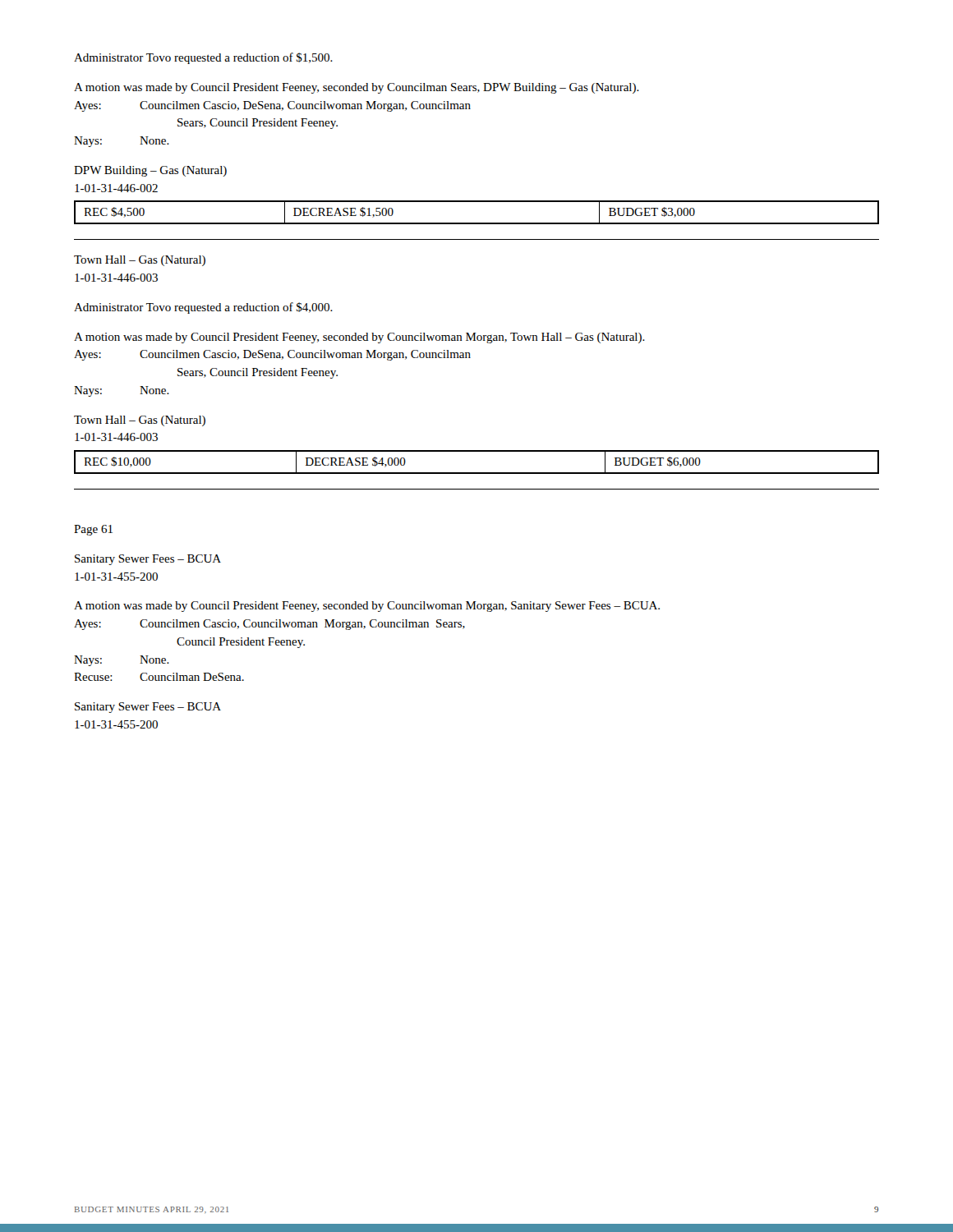The image size is (953, 1232).
Task: Click on the text block starting "Ayes: Councilmen Cascio, Councilwoman Morgan,"
Action: click(269, 625)
